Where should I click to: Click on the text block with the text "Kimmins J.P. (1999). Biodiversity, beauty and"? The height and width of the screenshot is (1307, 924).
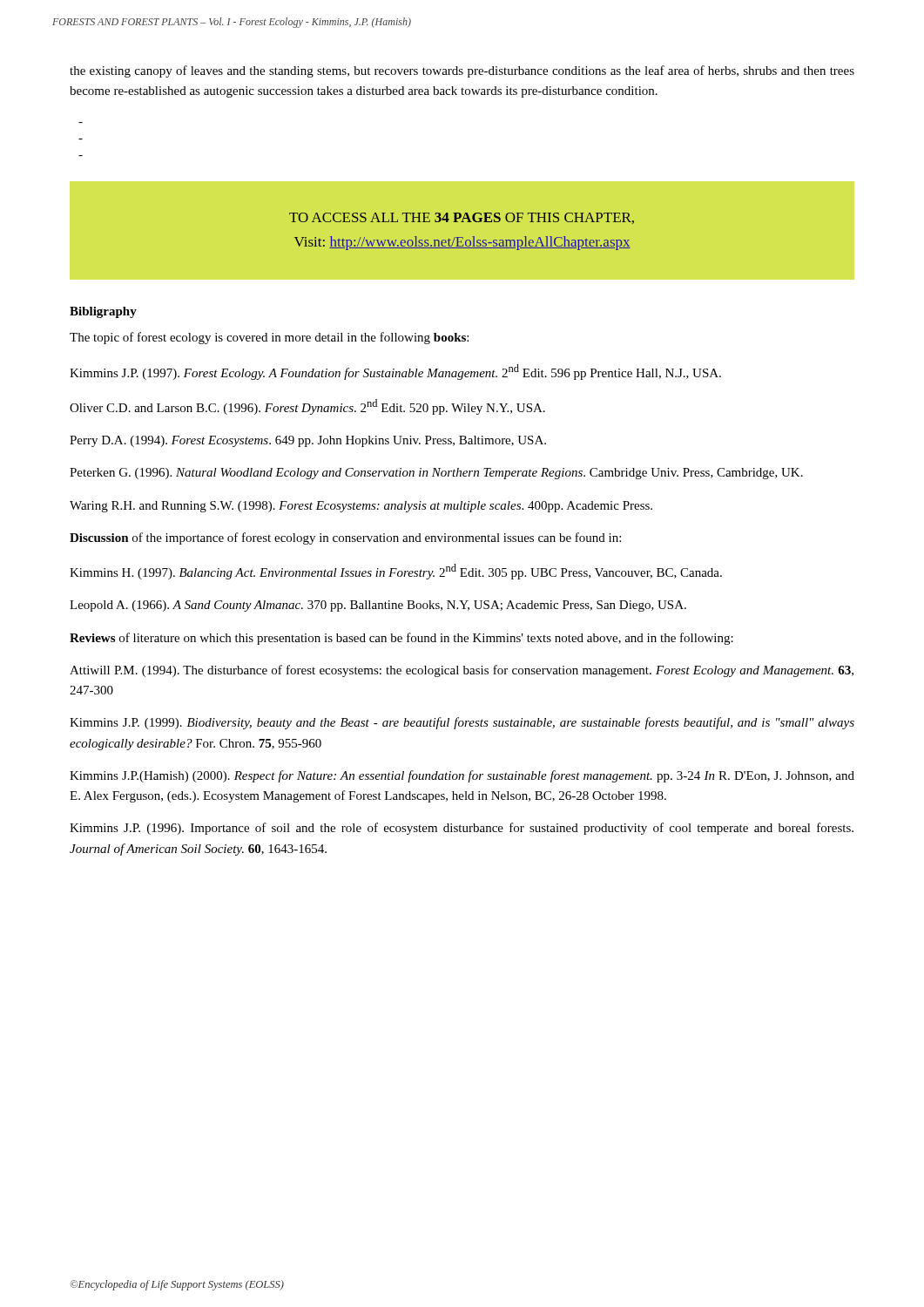pyautogui.click(x=462, y=733)
